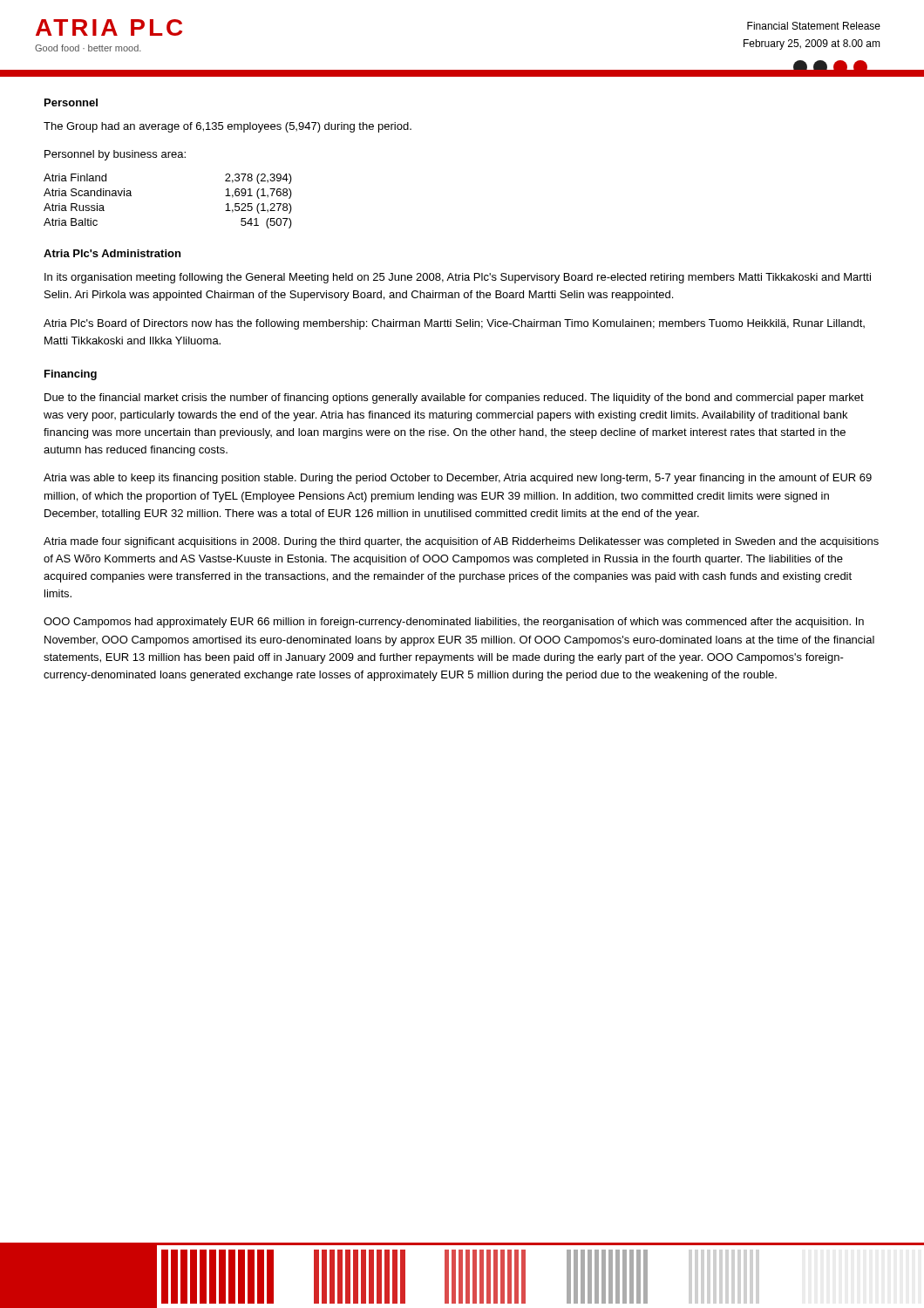Screen dimensions: 1308x924
Task: Click on the section header with the text "Atria Plc's Administration"
Action: 112,254
